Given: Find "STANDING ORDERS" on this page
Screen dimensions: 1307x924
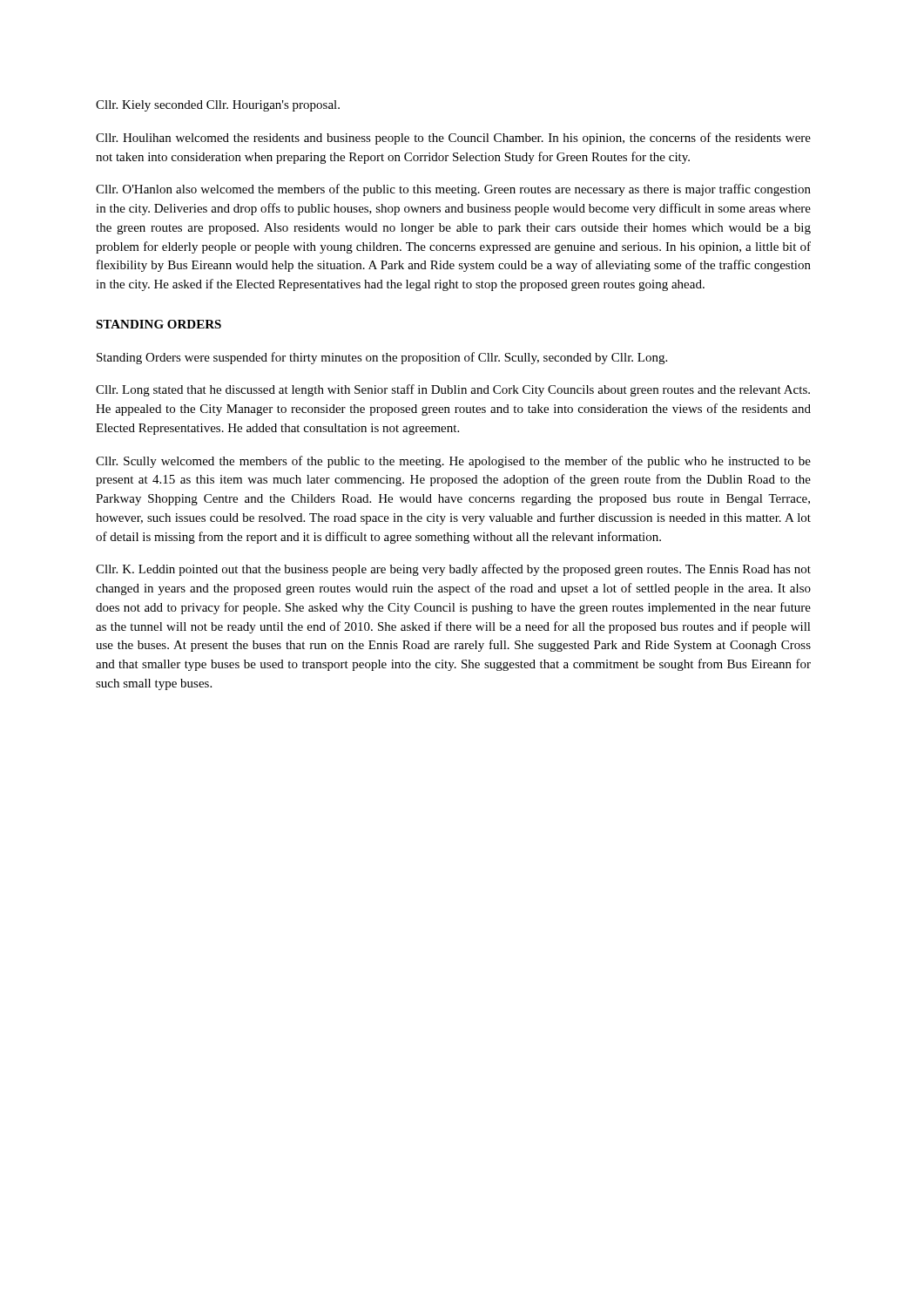Looking at the screenshot, I should click(x=159, y=324).
